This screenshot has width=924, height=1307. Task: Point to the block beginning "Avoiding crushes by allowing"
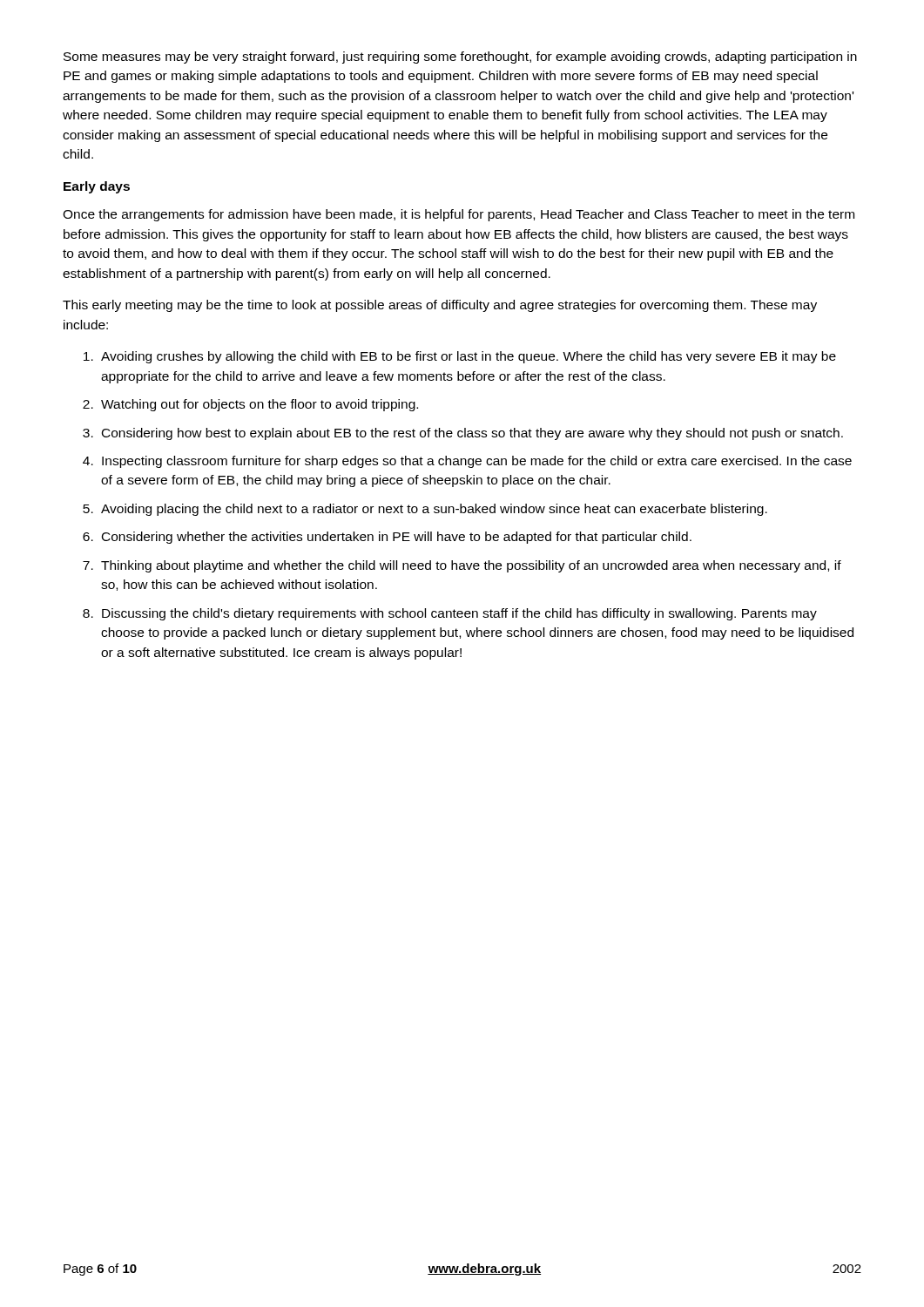pos(469,366)
